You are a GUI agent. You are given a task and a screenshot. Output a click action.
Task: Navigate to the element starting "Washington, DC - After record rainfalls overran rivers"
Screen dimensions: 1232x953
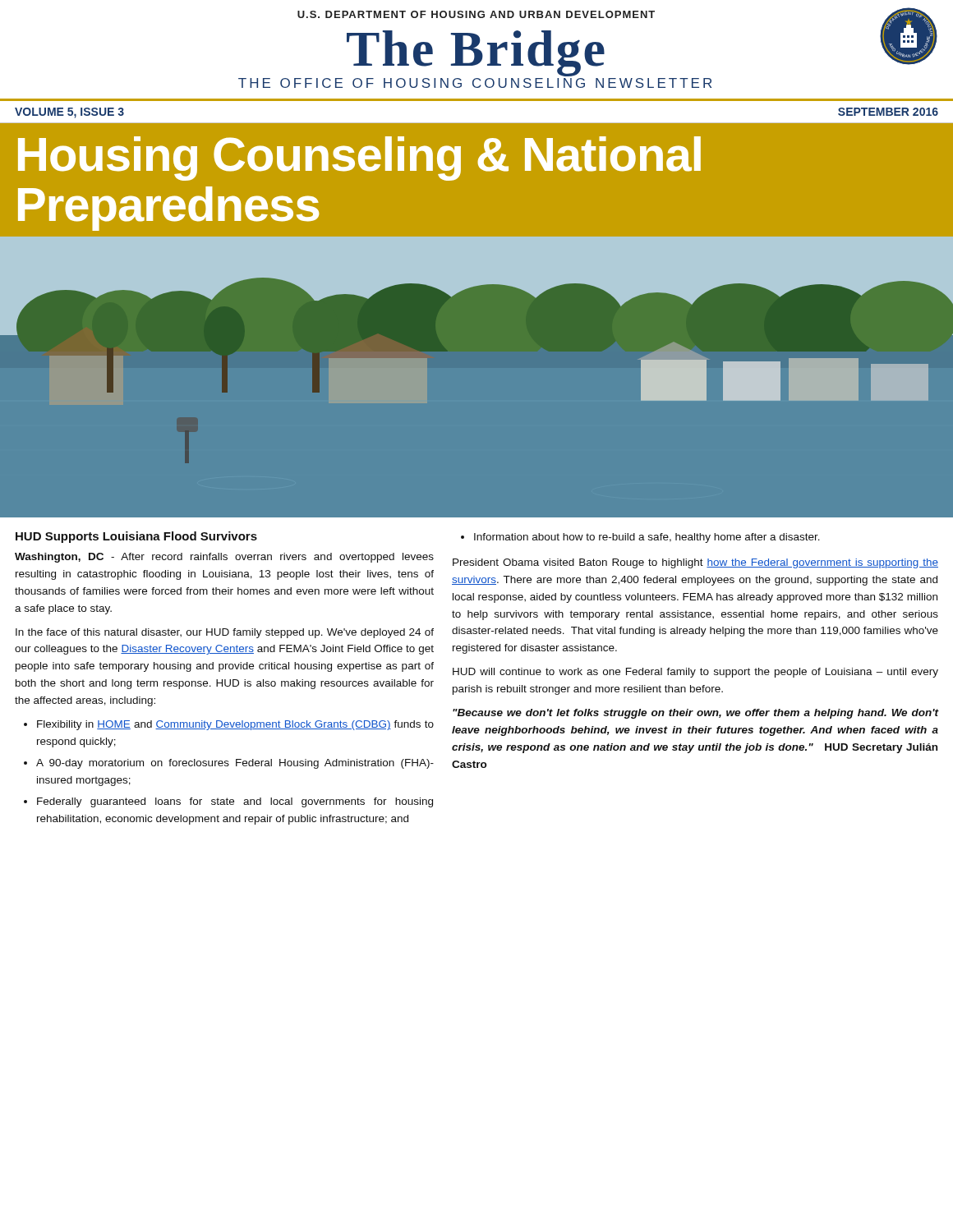(x=224, y=582)
